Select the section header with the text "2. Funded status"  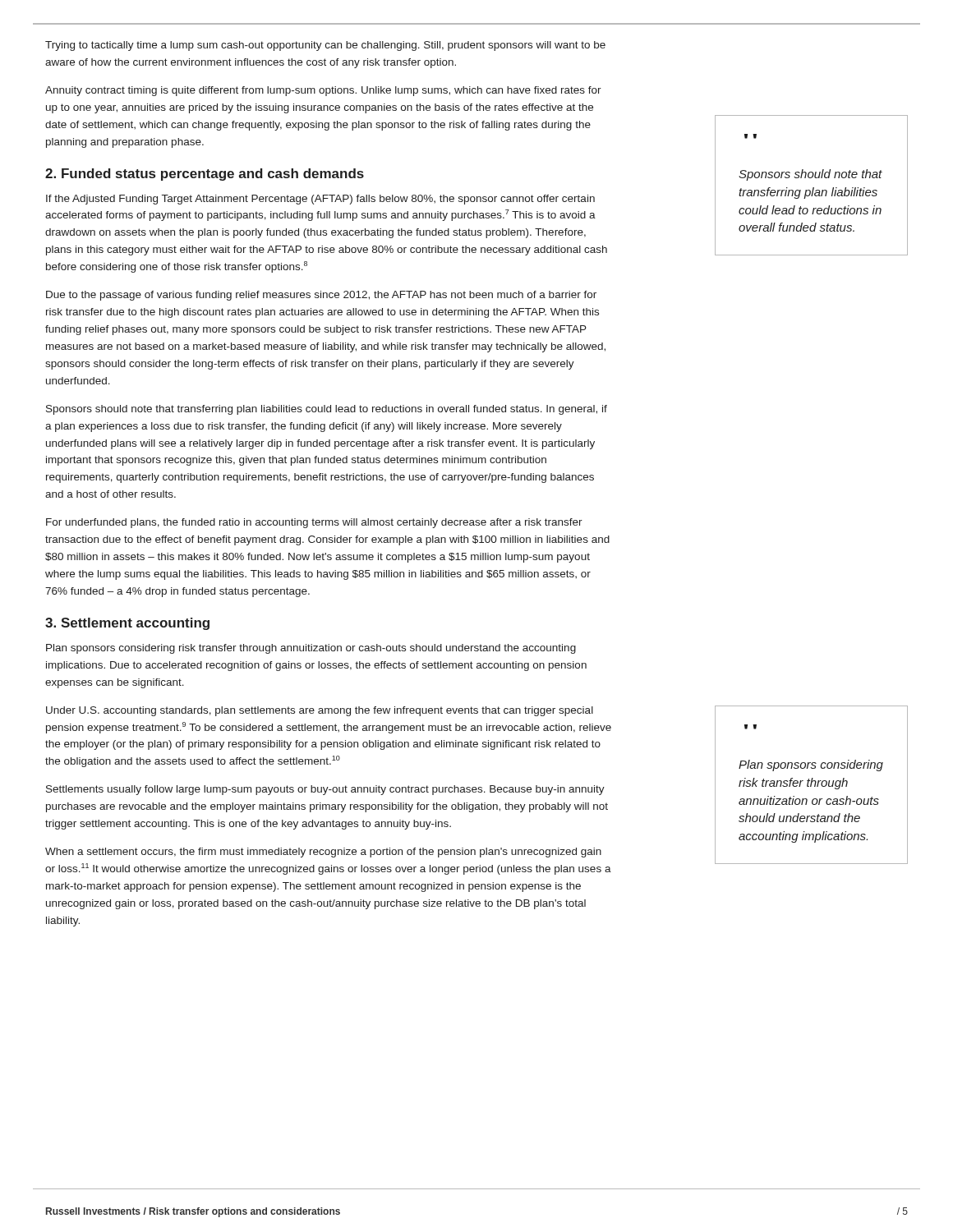pyautogui.click(x=329, y=174)
